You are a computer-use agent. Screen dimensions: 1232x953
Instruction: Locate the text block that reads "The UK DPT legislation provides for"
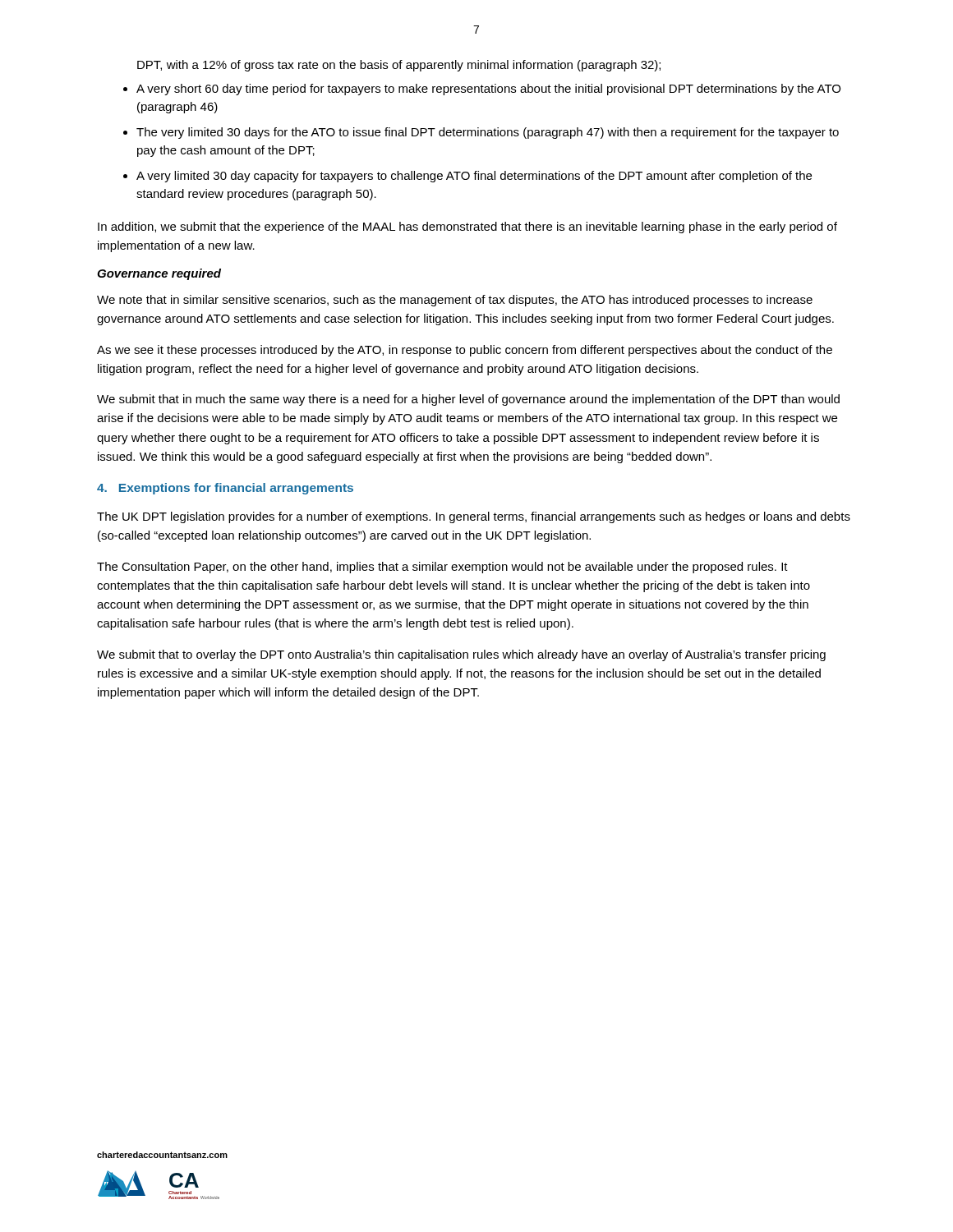[x=474, y=526]
